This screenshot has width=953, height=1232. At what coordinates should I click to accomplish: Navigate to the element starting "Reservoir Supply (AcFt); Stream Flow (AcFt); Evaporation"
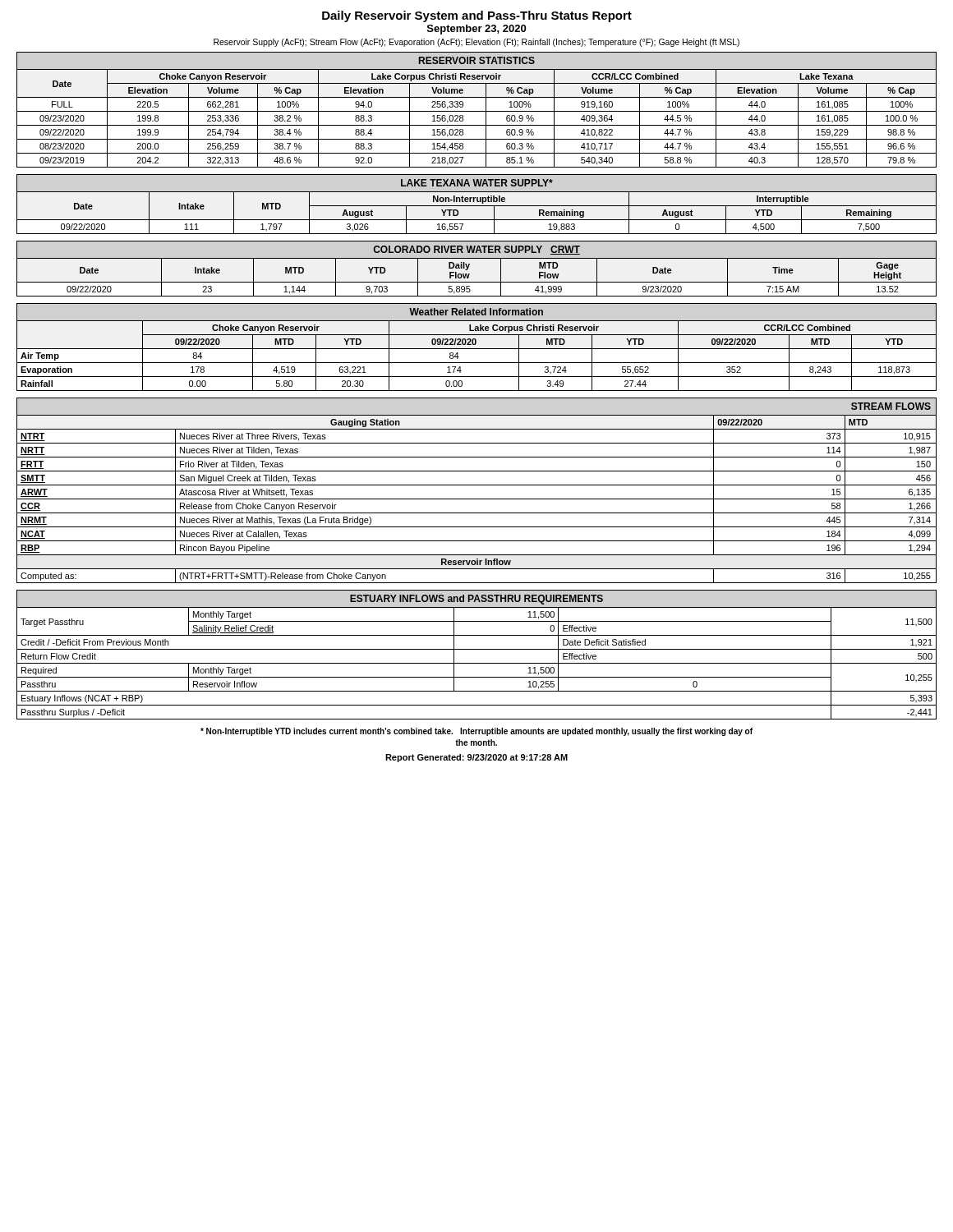click(x=476, y=42)
